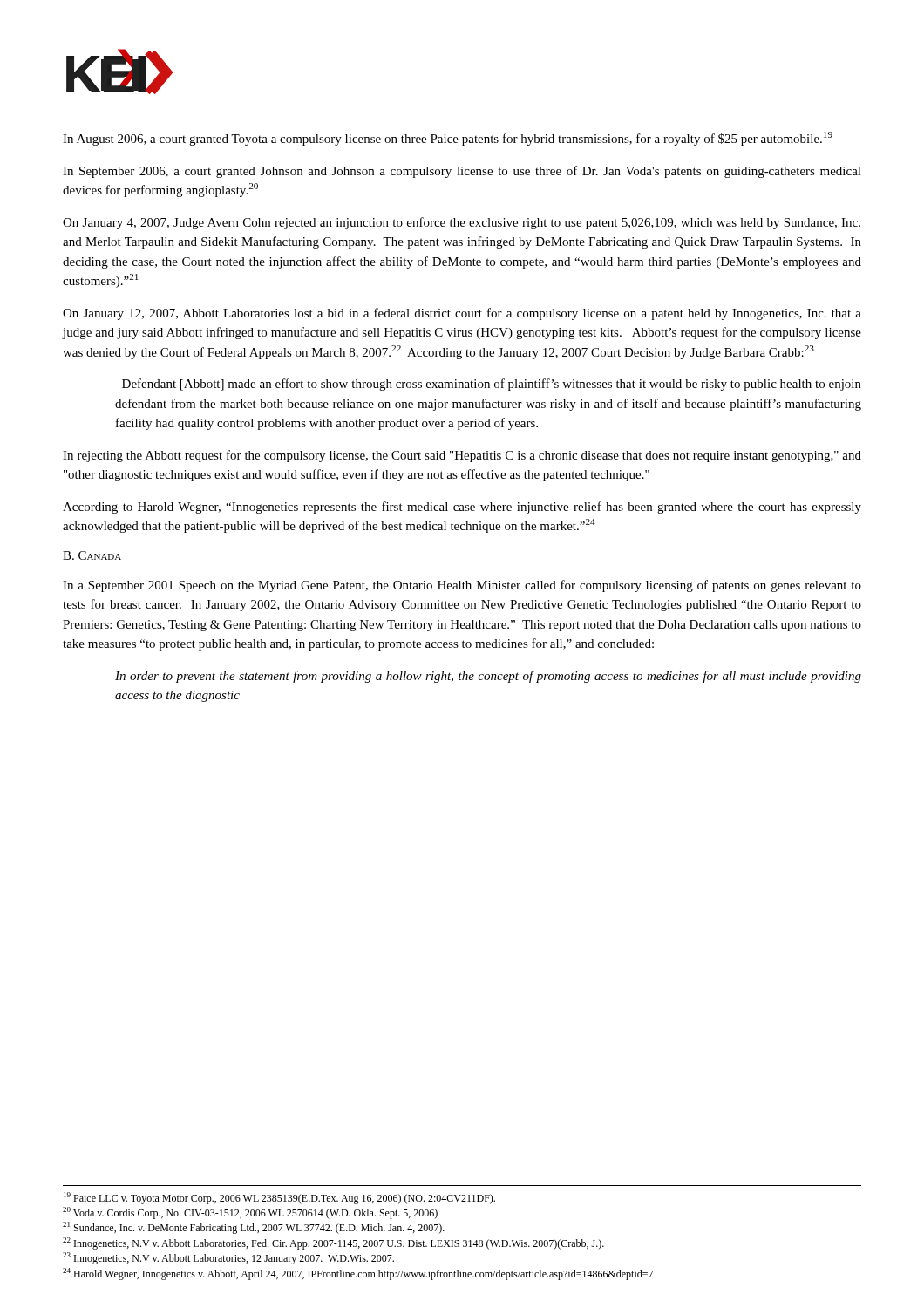Find the text block with the text "On January 12, 2007,"
This screenshot has width=924, height=1308.
pos(462,332)
